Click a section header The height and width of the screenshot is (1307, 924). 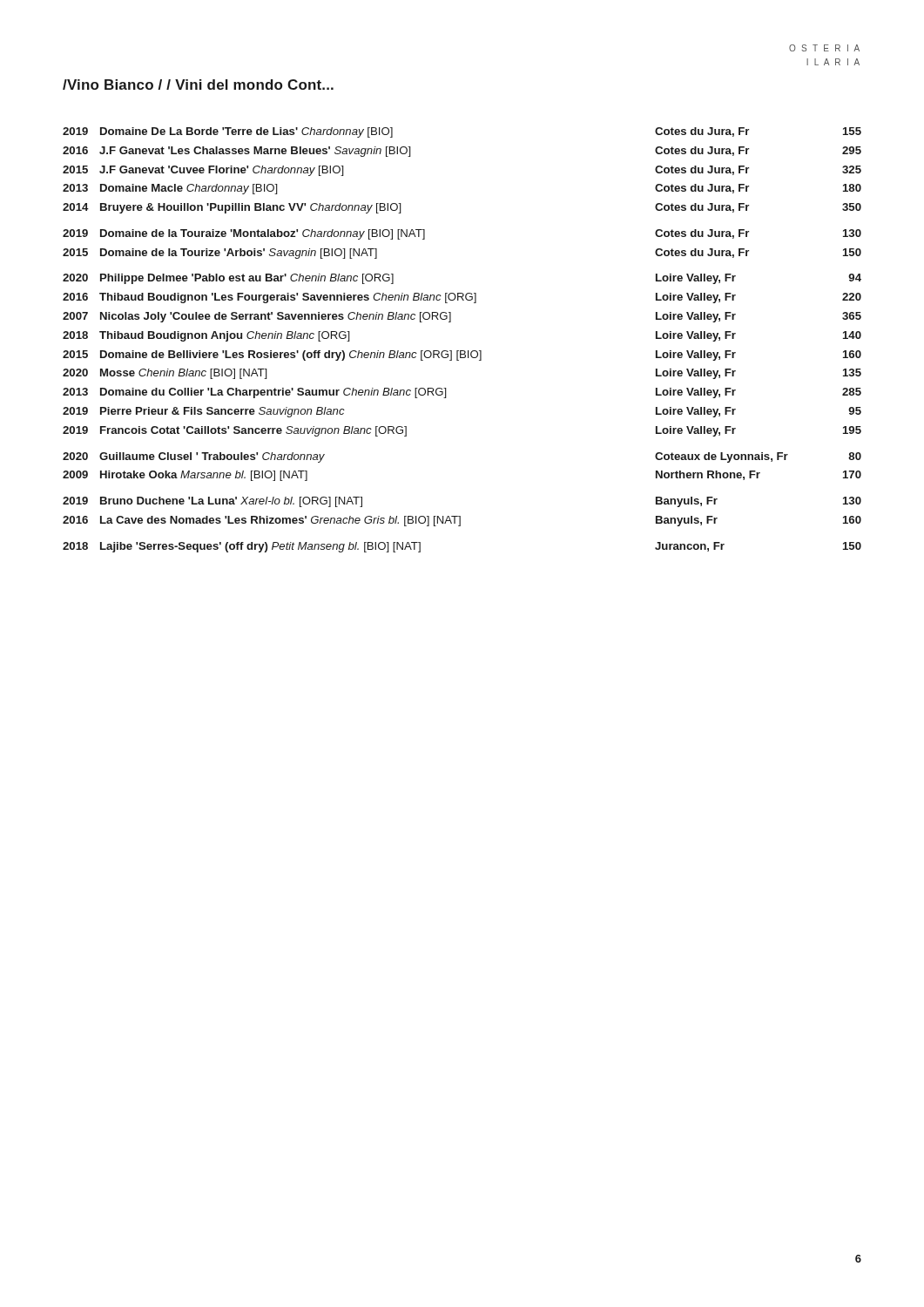pyautogui.click(x=199, y=85)
